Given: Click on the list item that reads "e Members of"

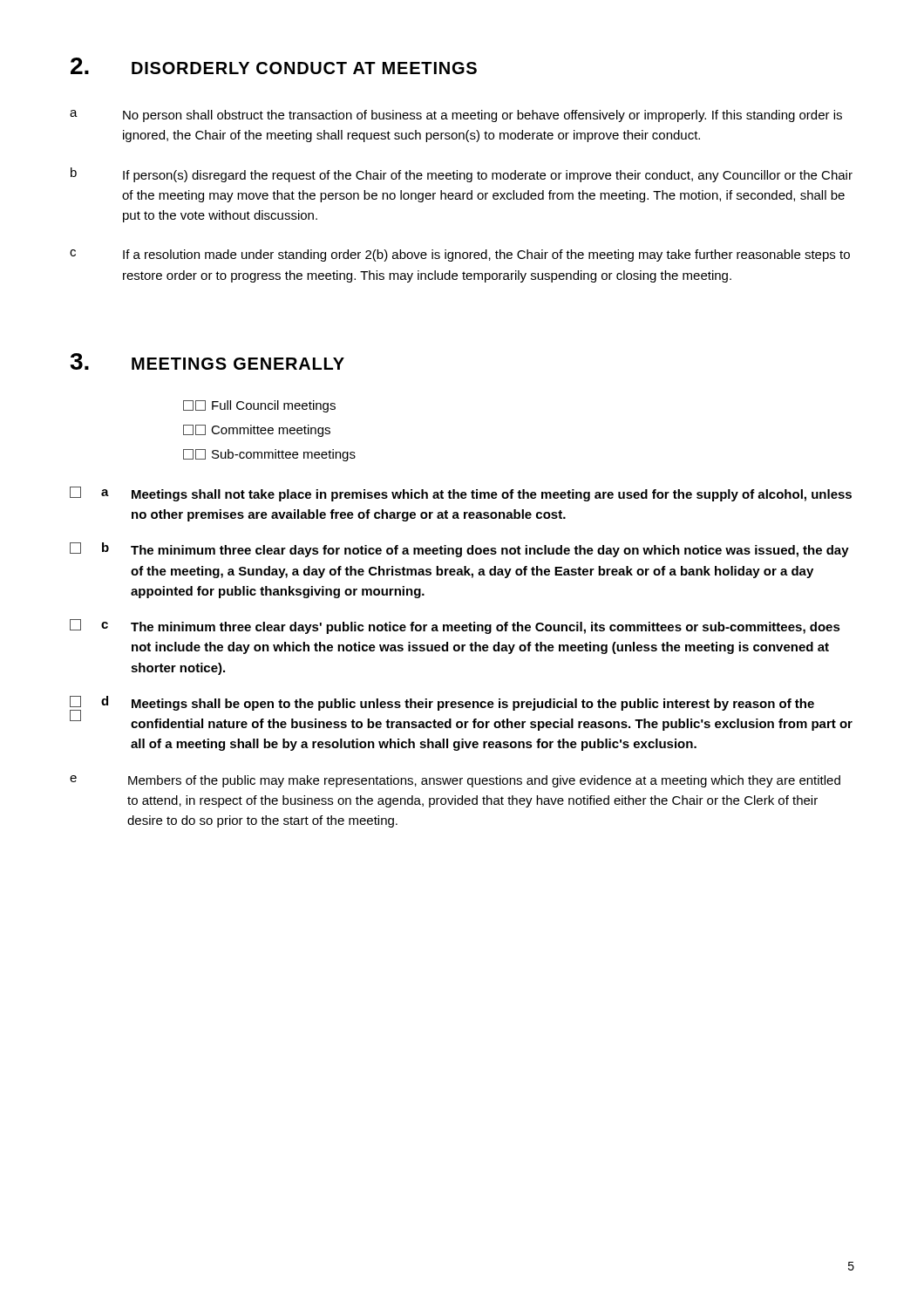Looking at the screenshot, I should 462,800.
